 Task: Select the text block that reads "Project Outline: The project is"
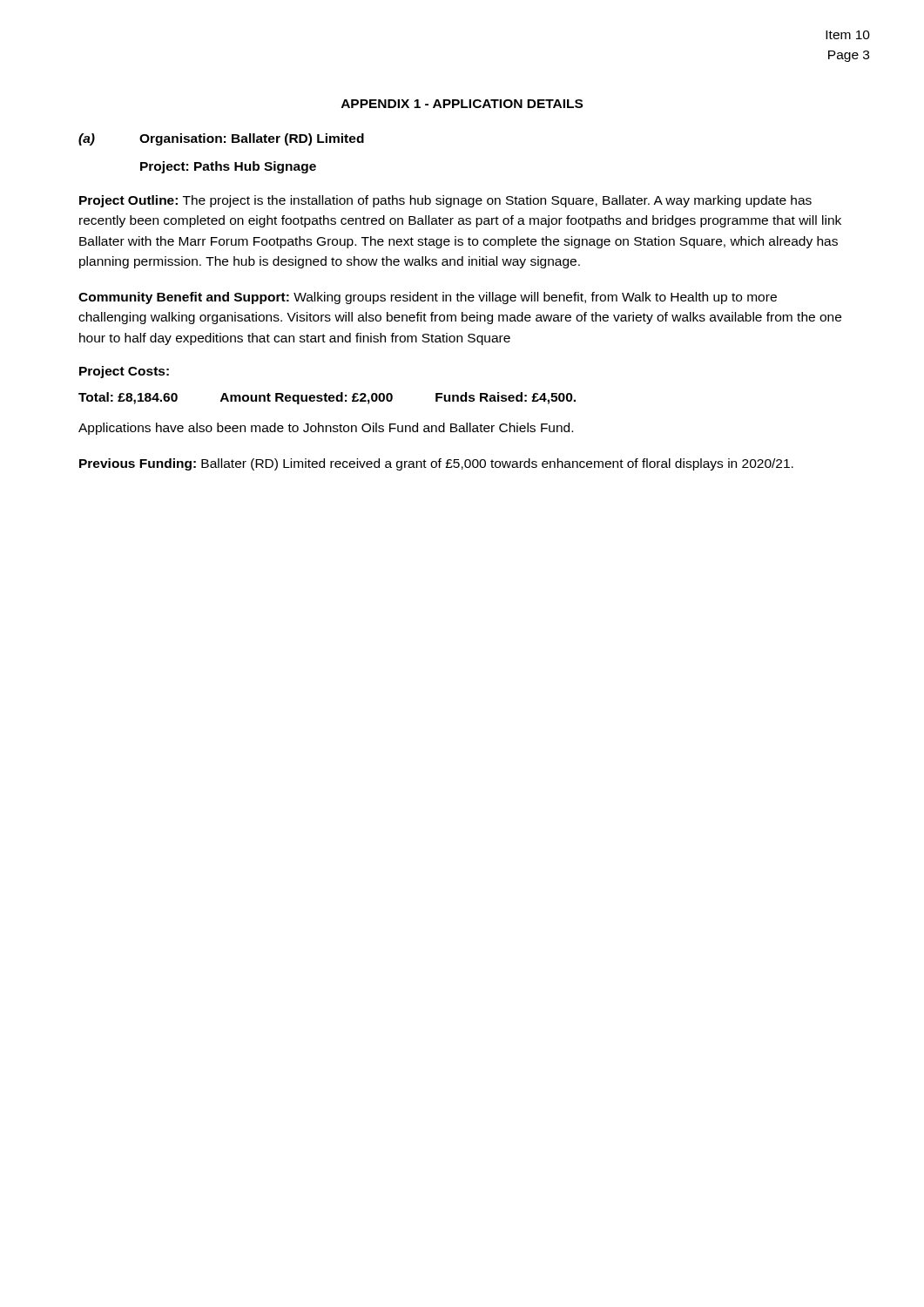tap(460, 230)
